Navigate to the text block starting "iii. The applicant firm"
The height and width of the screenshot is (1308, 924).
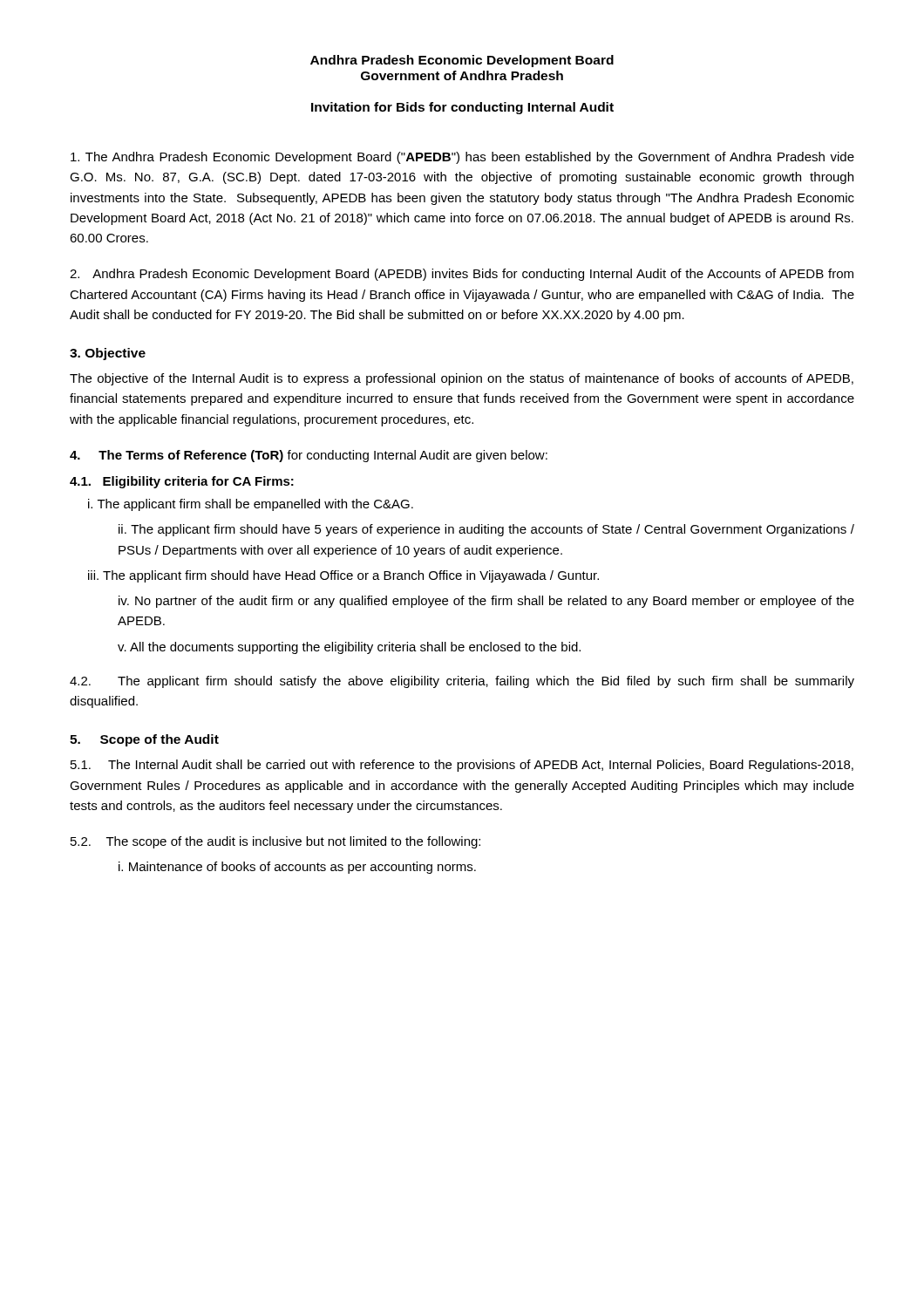click(344, 575)
